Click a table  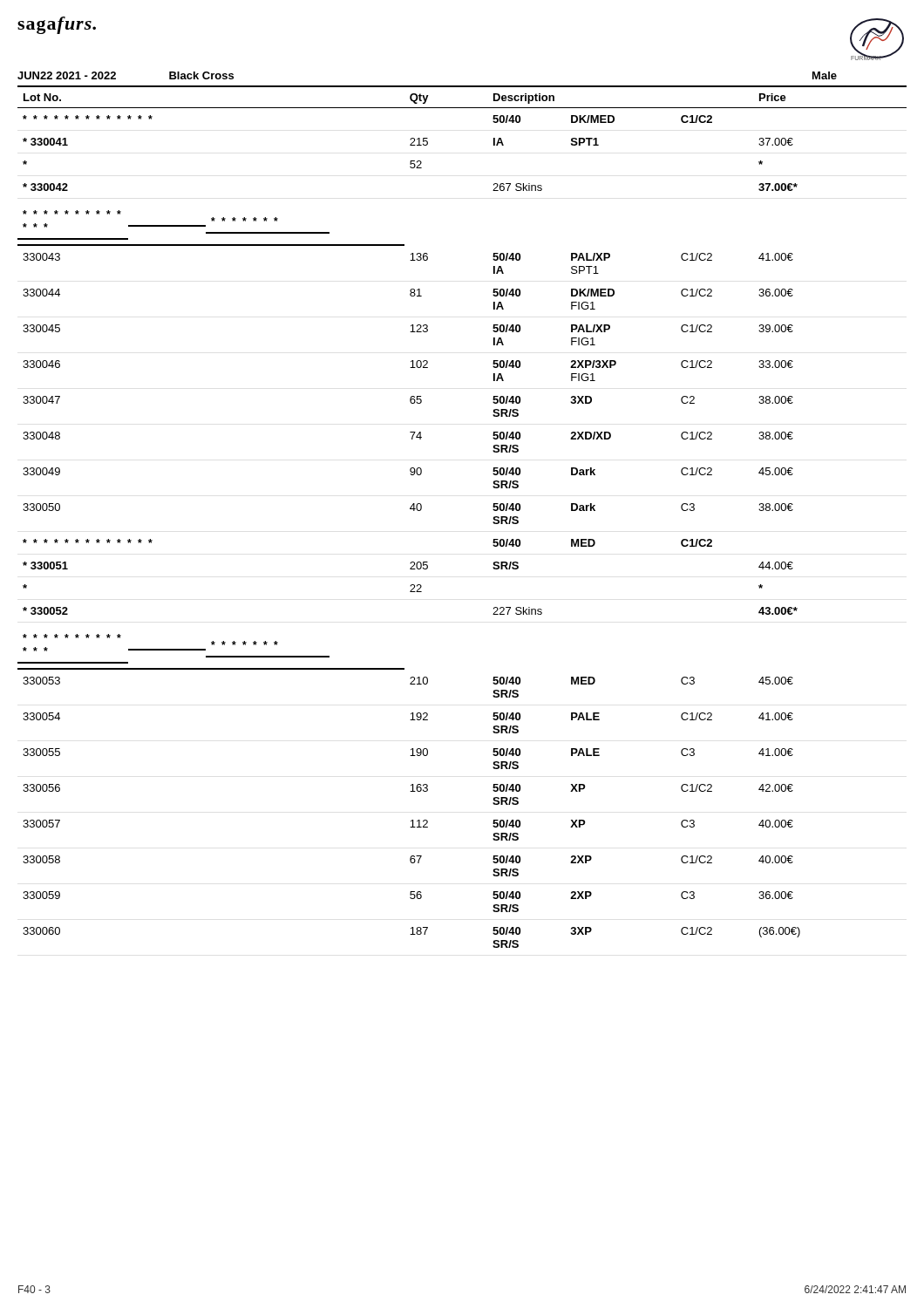[x=462, y=521]
